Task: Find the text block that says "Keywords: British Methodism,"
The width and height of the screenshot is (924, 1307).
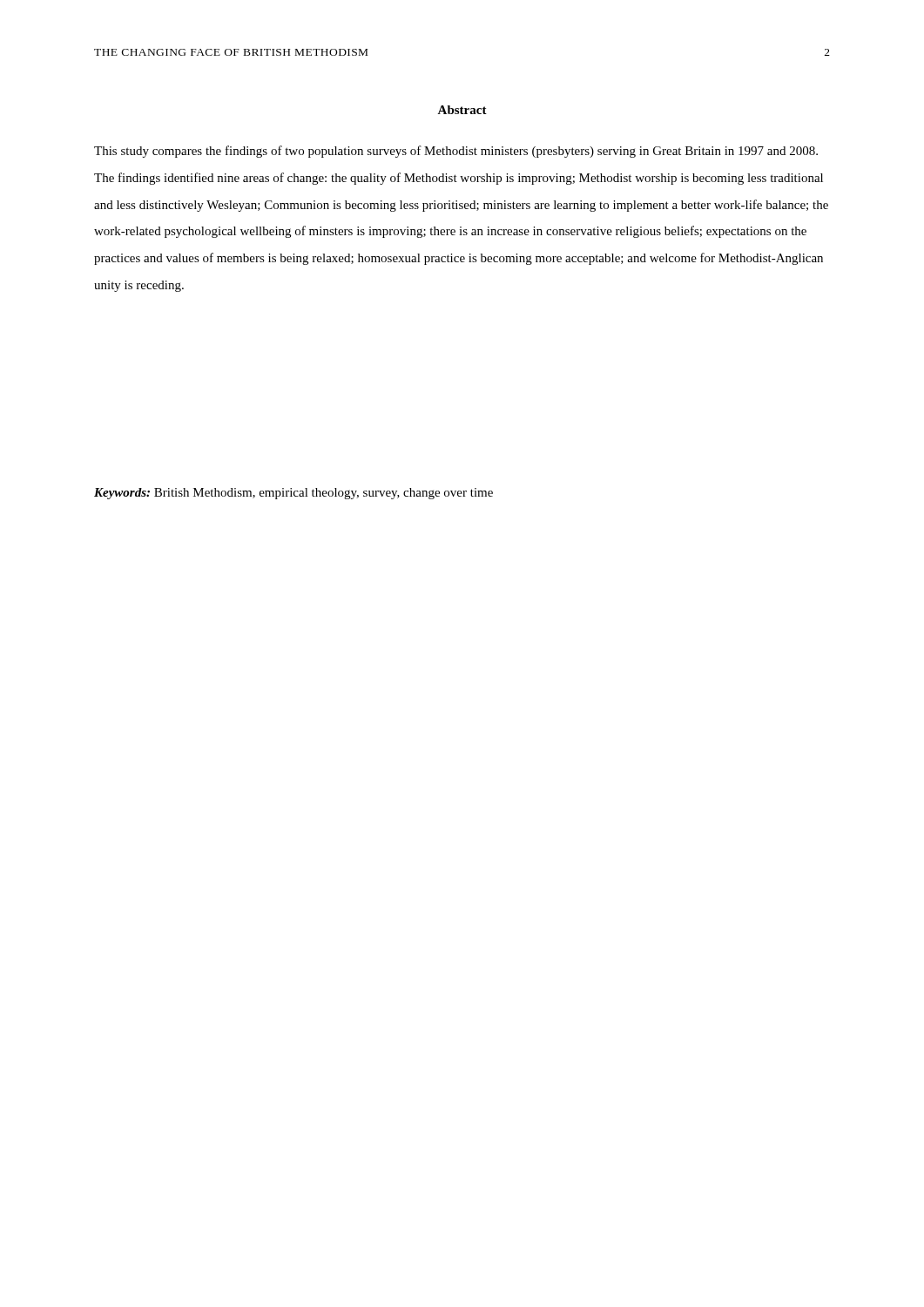Action: pos(294,492)
